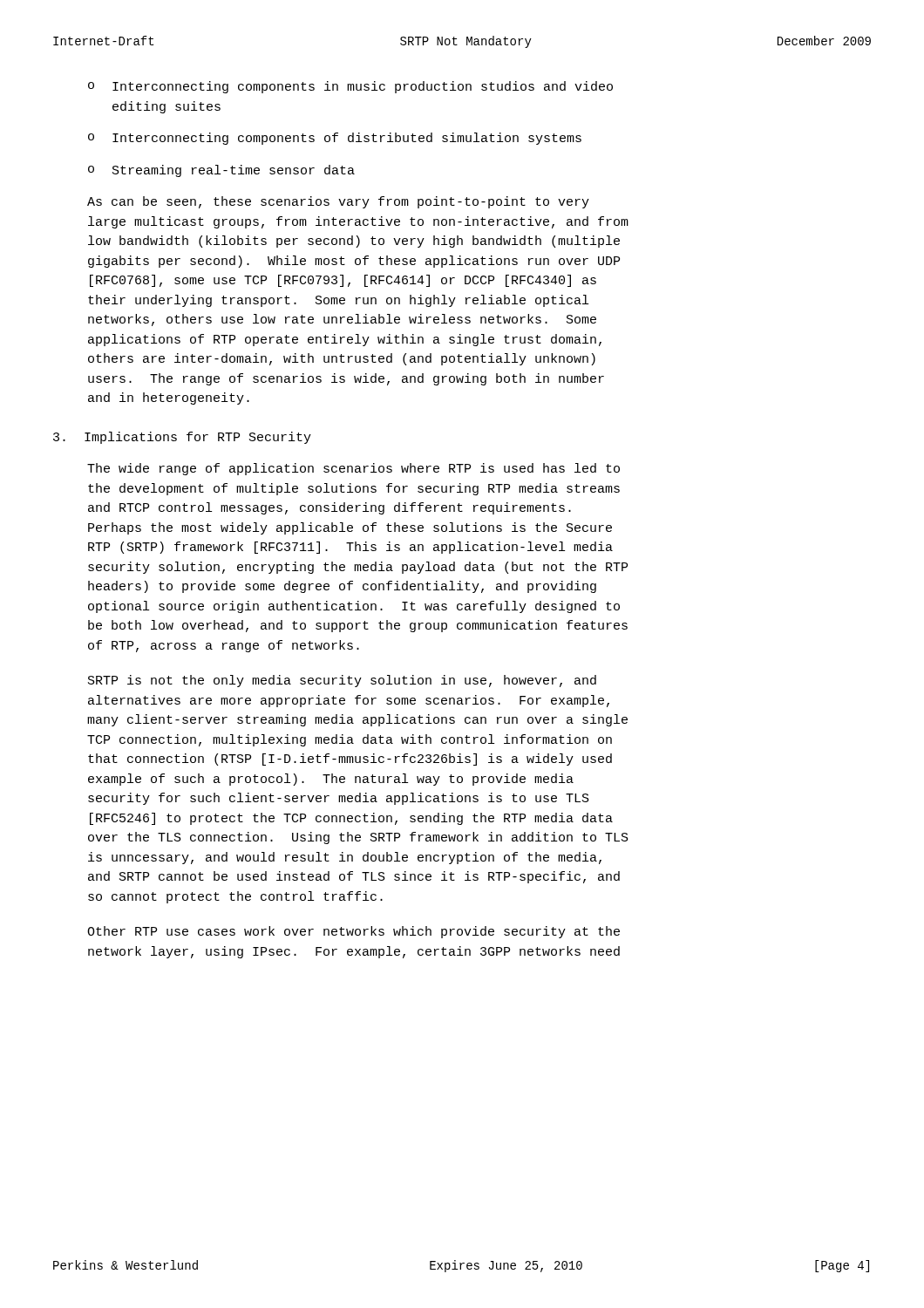The height and width of the screenshot is (1308, 924).
Task: Click where it says "o Streaming real-time sensor data"
Action: [221, 172]
